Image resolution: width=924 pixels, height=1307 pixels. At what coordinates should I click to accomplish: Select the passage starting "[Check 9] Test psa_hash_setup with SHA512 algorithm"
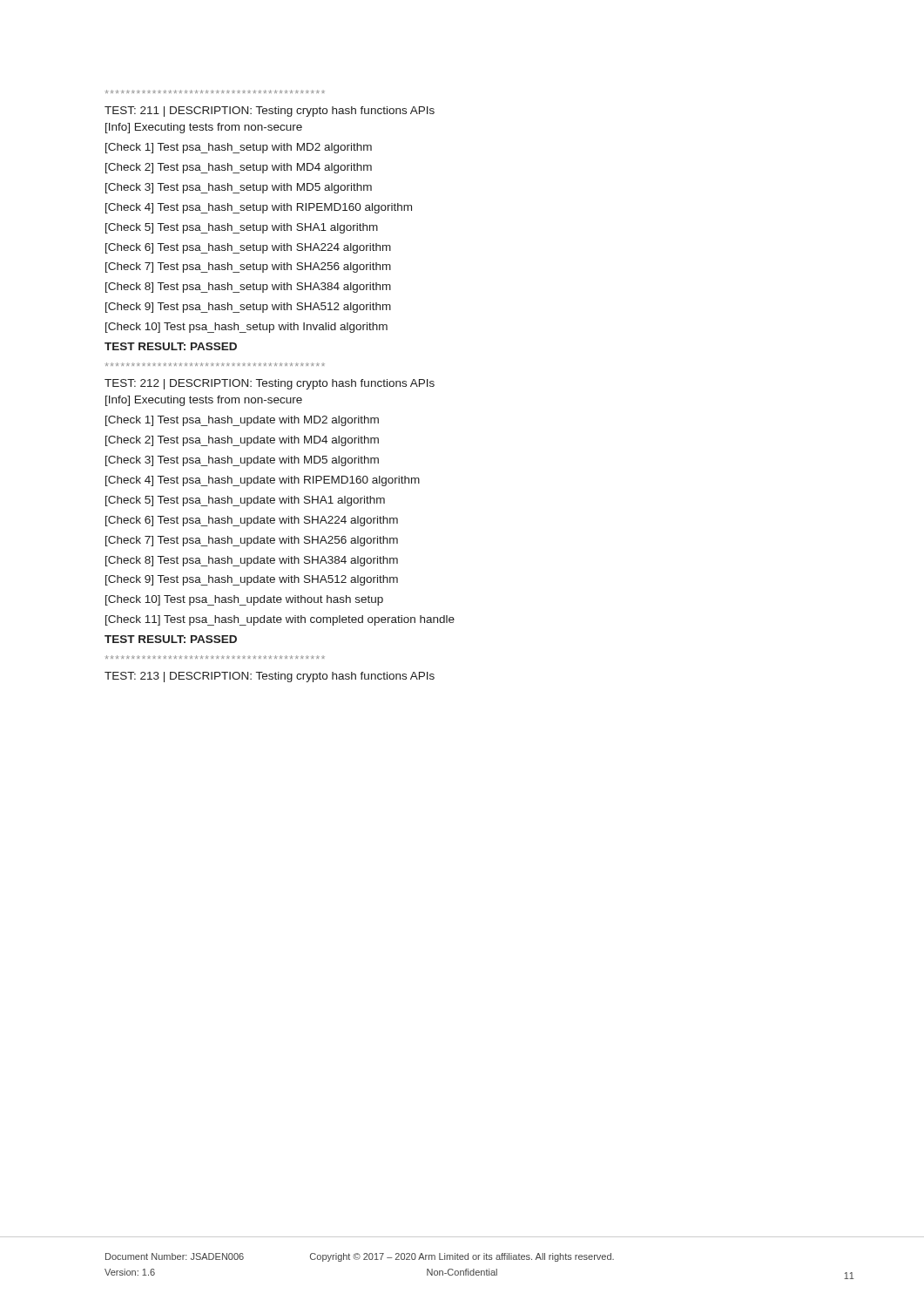point(248,306)
